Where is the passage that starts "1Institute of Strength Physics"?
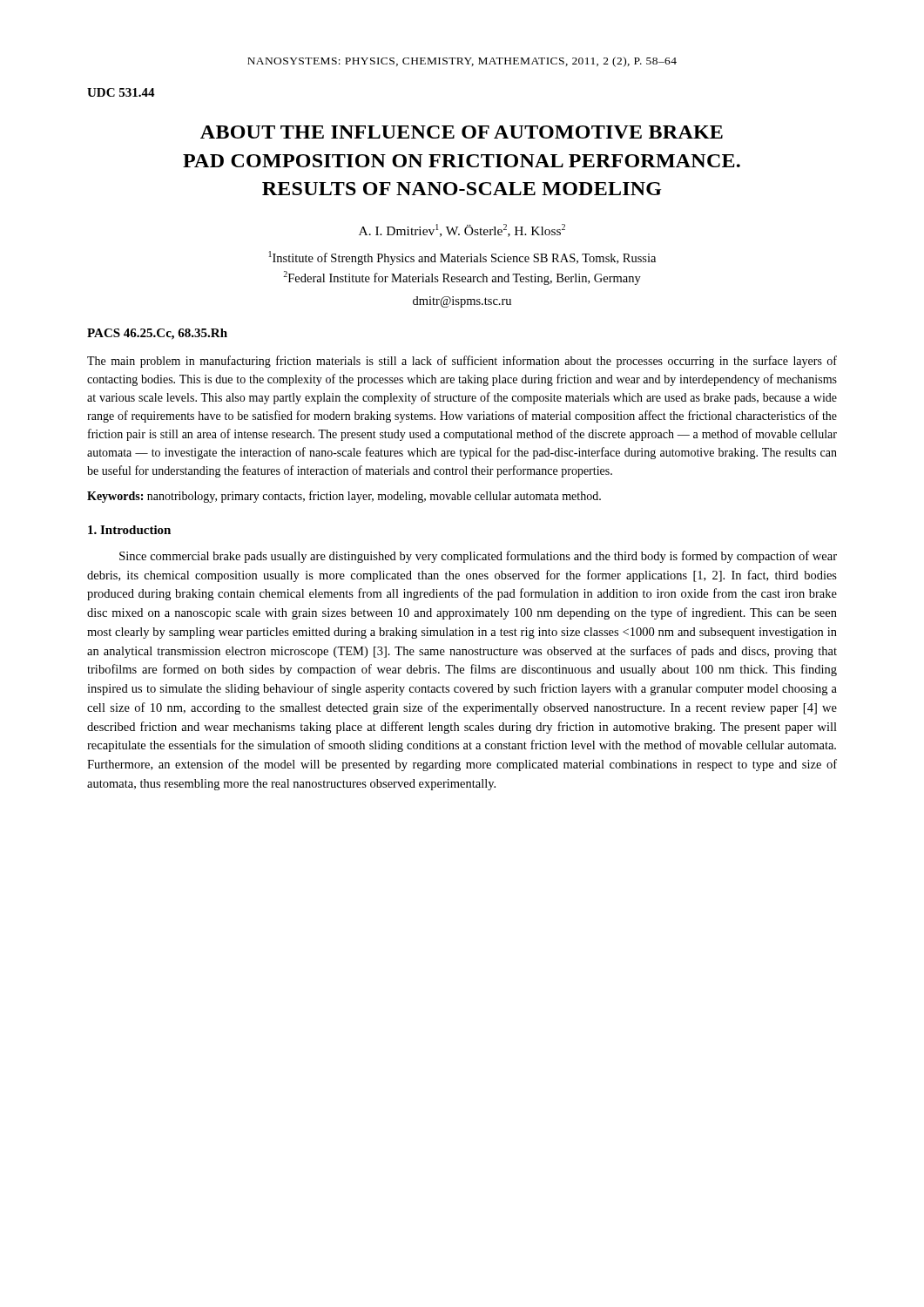924x1307 pixels. [x=462, y=267]
